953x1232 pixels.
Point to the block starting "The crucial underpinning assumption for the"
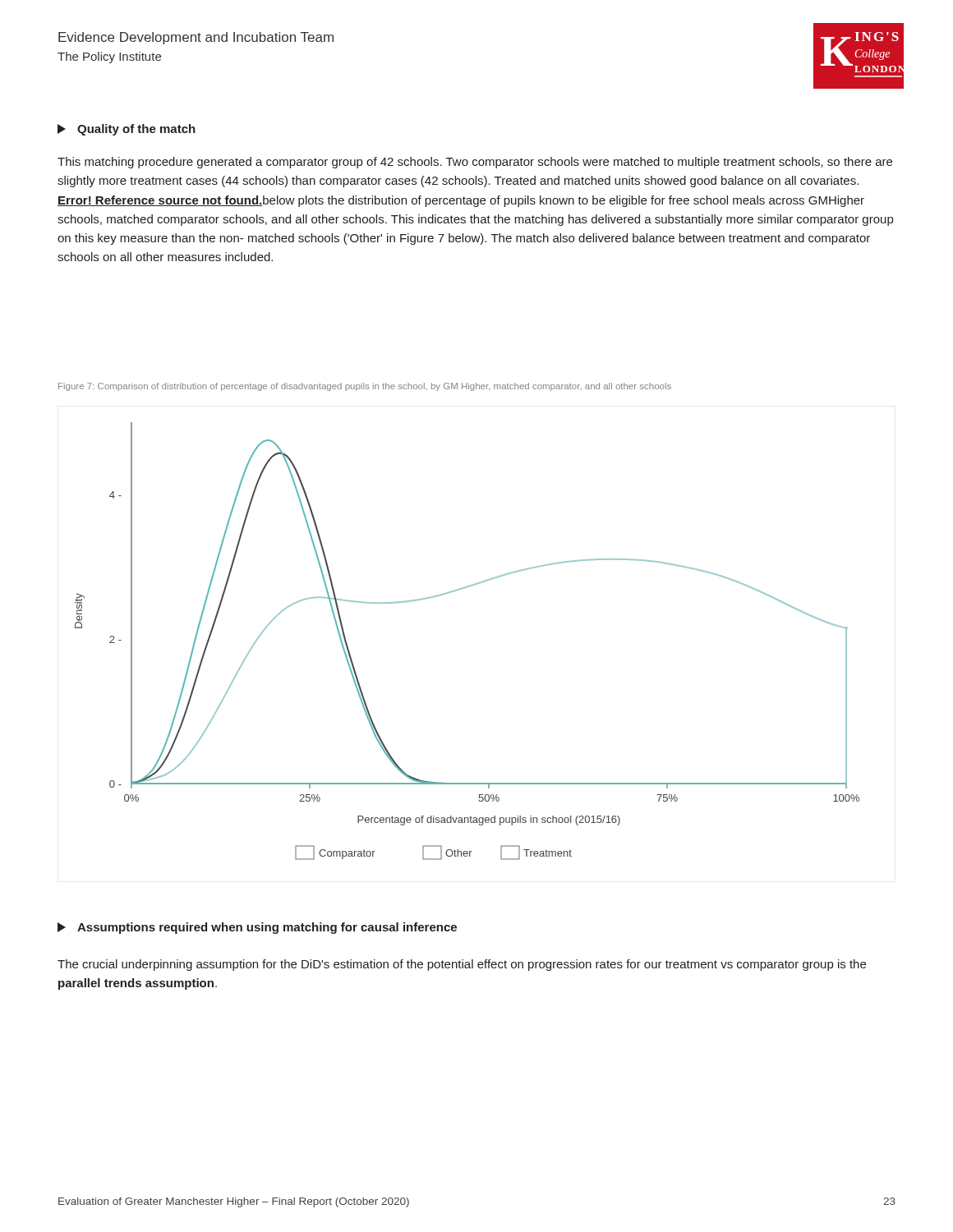click(x=462, y=973)
